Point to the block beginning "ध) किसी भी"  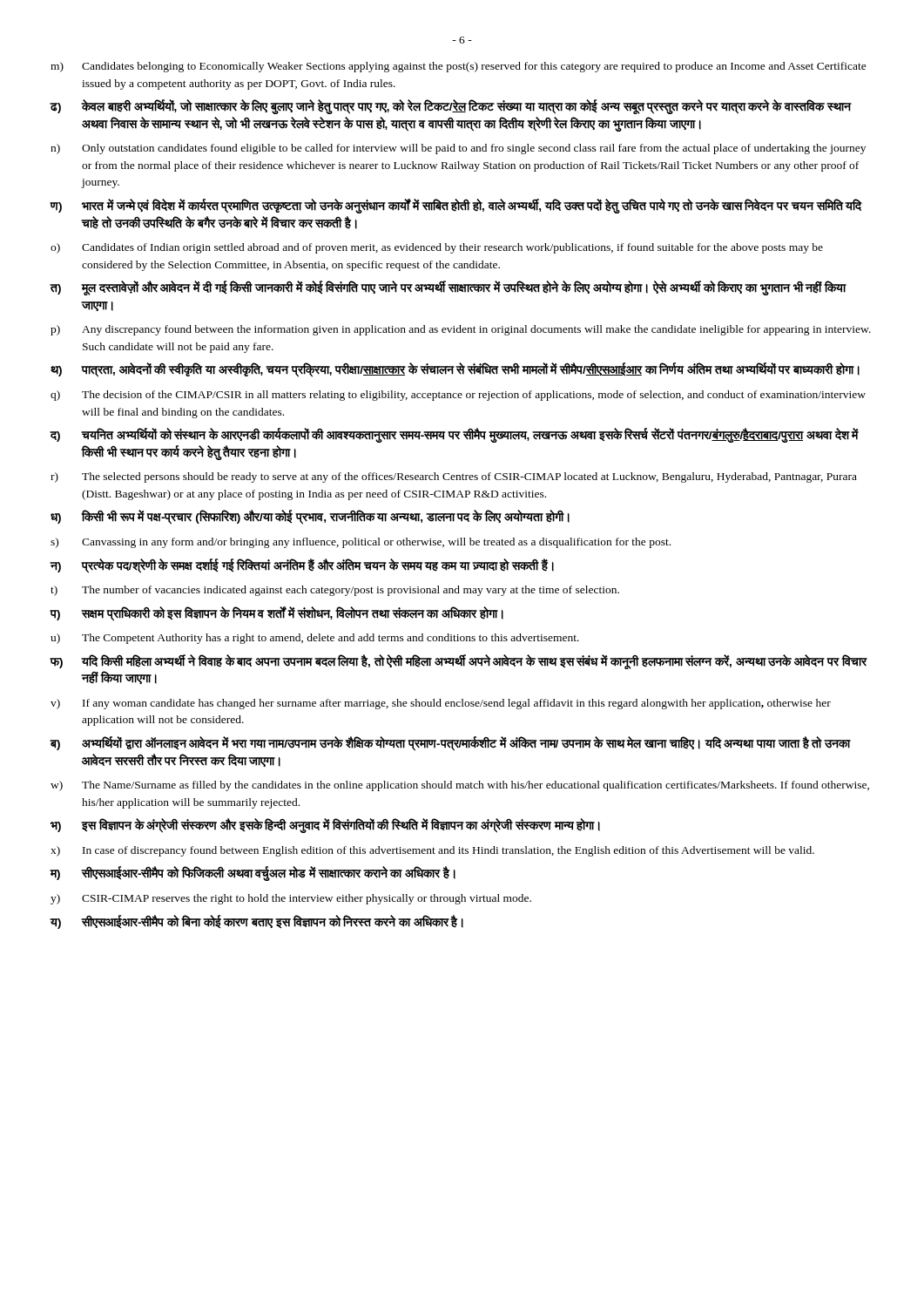coord(462,518)
